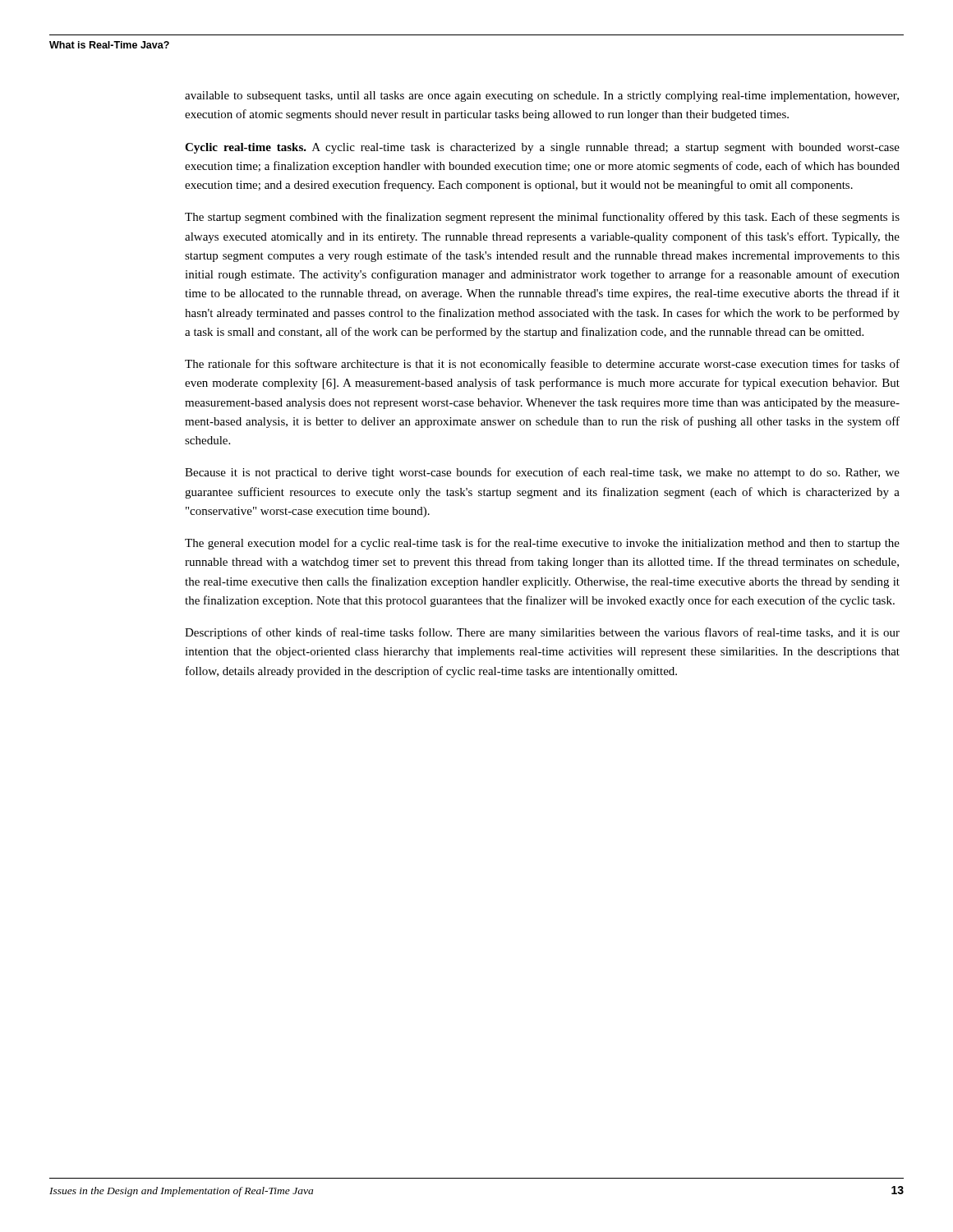
Task: Select the text block with the text "Descriptions of other kinds of real-time tasks"
Action: coord(542,652)
